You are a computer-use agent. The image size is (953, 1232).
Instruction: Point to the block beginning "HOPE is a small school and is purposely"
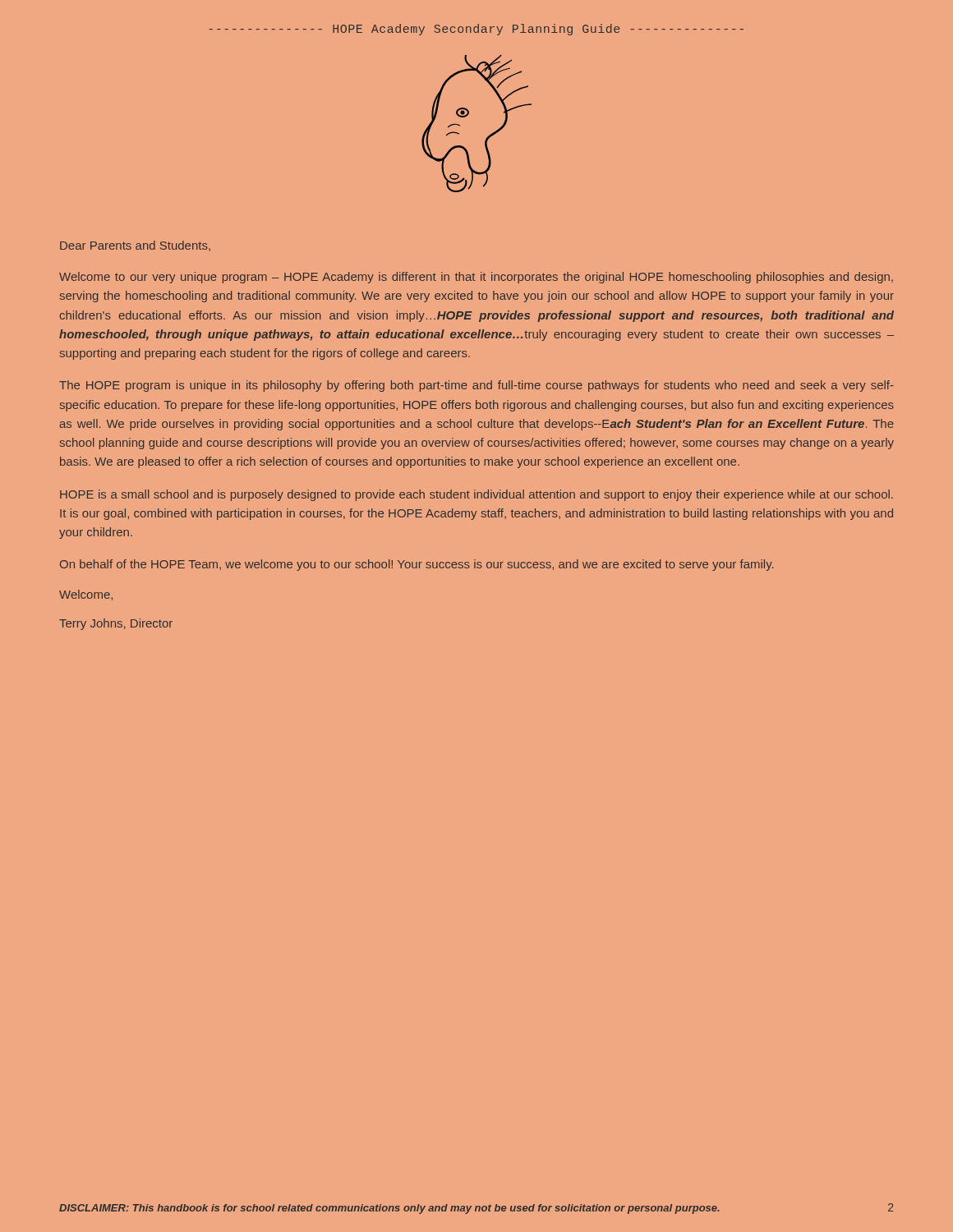[476, 513]
